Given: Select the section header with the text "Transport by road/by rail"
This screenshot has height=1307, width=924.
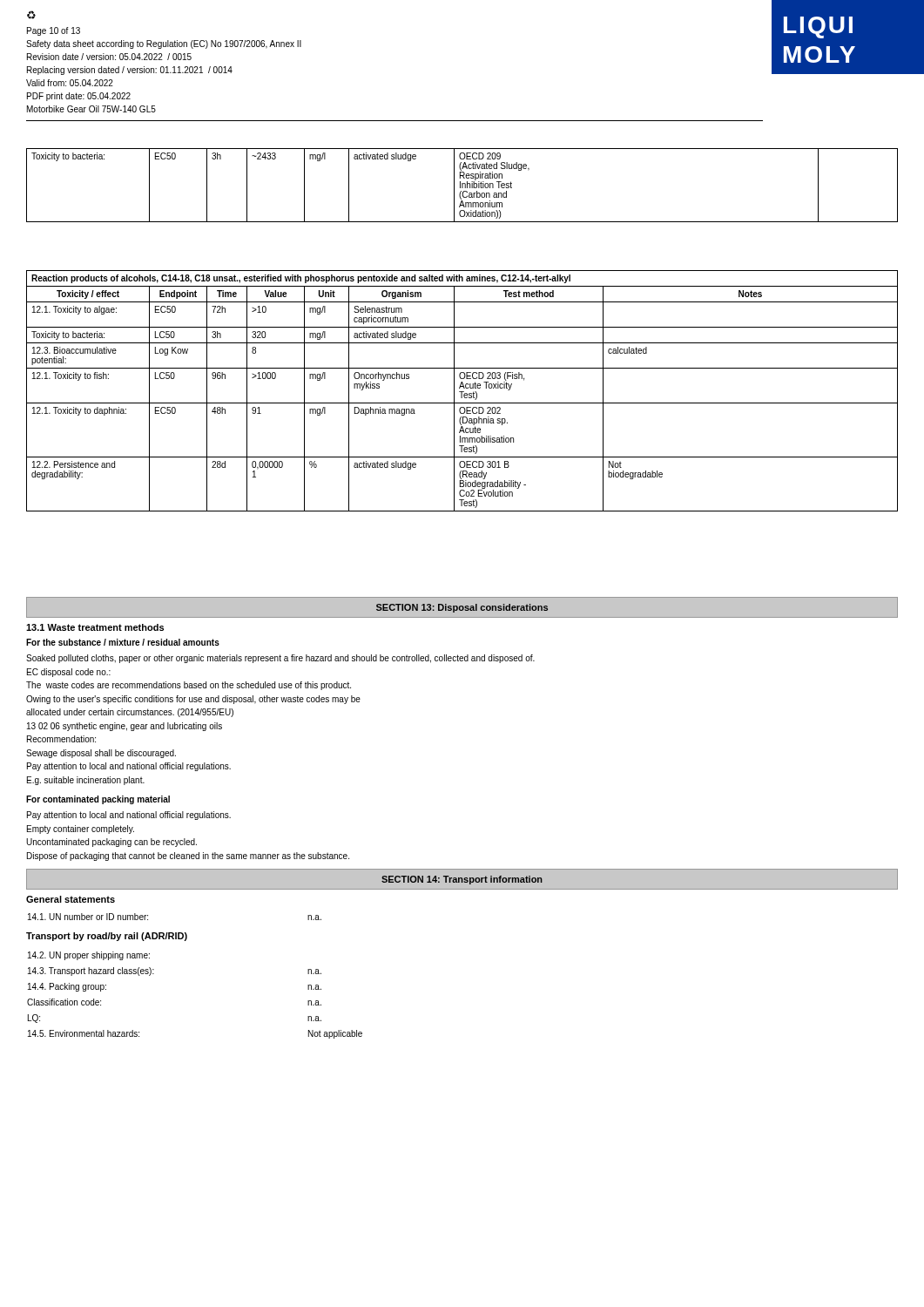Looking at the screenshot, I should (x=107, y=936).
